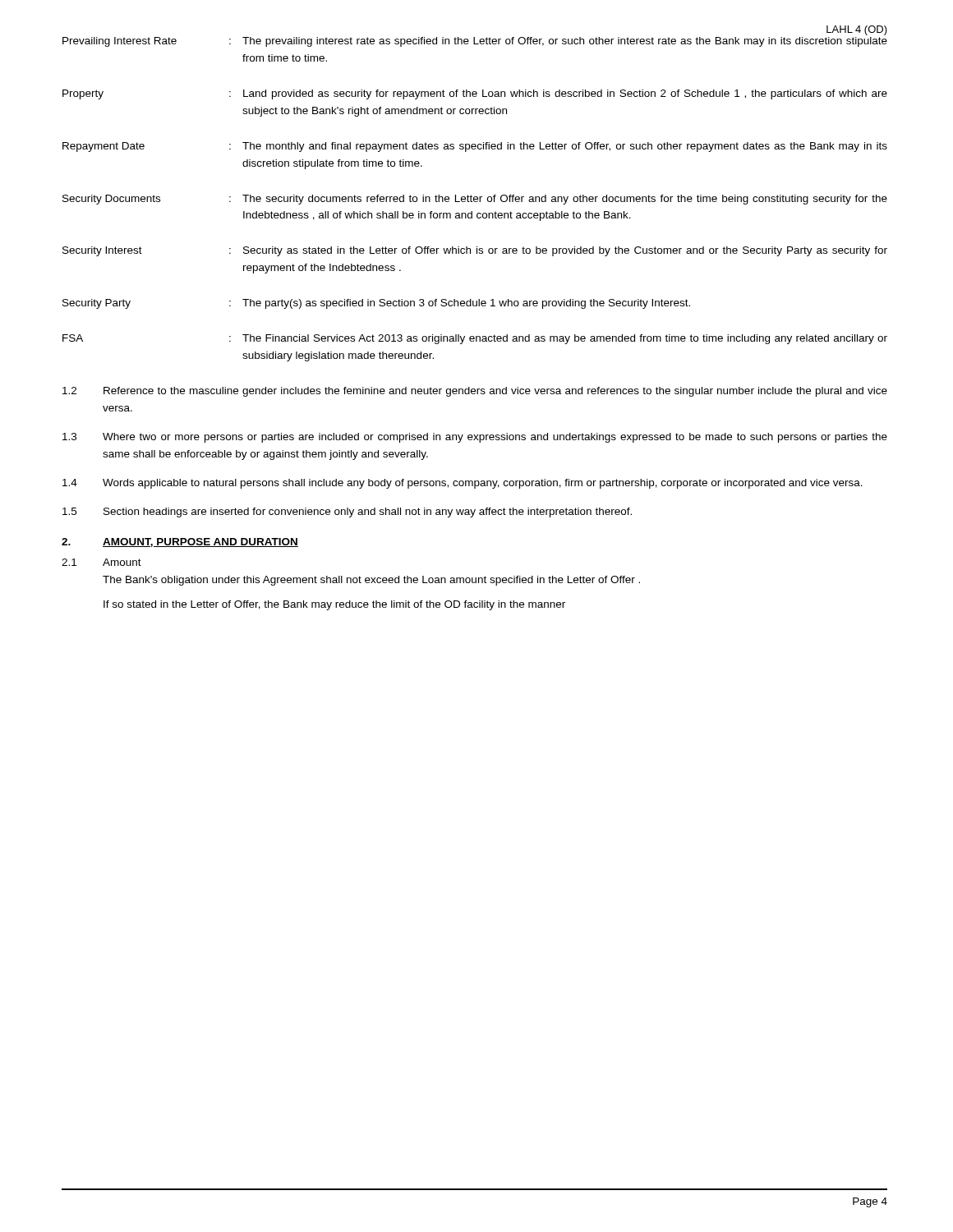Click on the list item that says "3 Where two or more persons or parties"

[x=474, y=446]
